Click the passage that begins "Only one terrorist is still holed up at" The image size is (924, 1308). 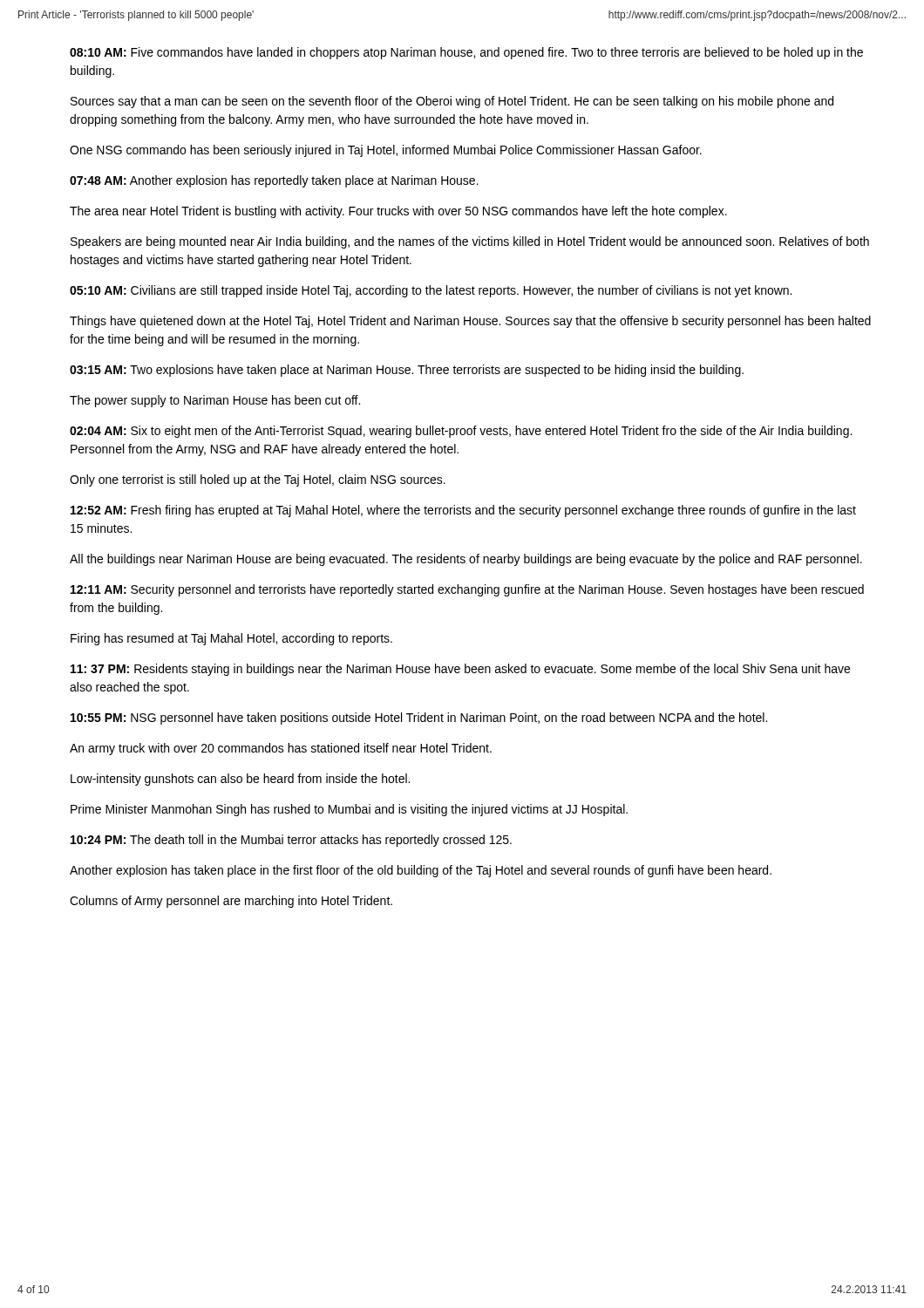point(258,480)
